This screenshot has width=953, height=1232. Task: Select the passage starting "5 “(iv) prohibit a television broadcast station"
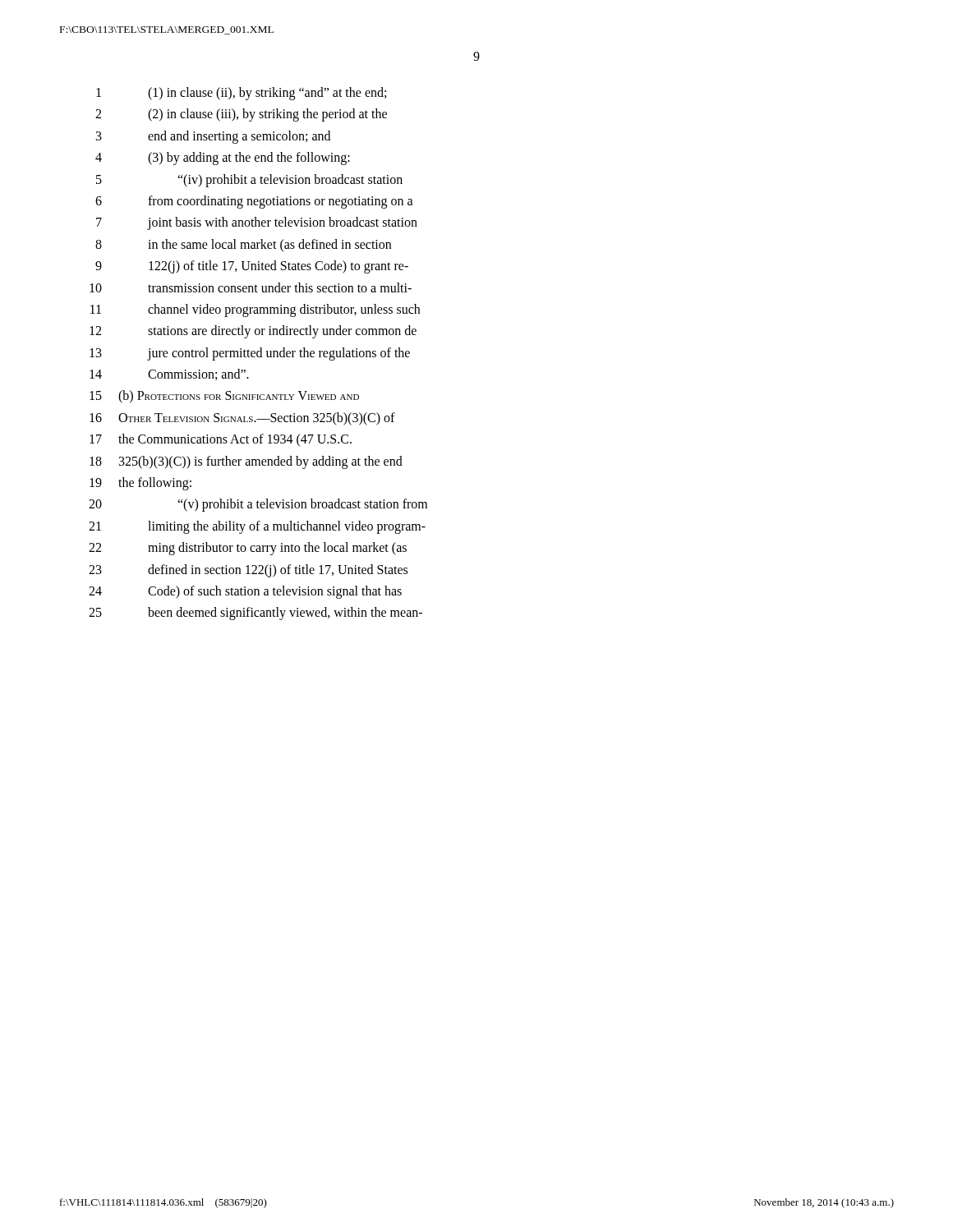pos(249,181)
